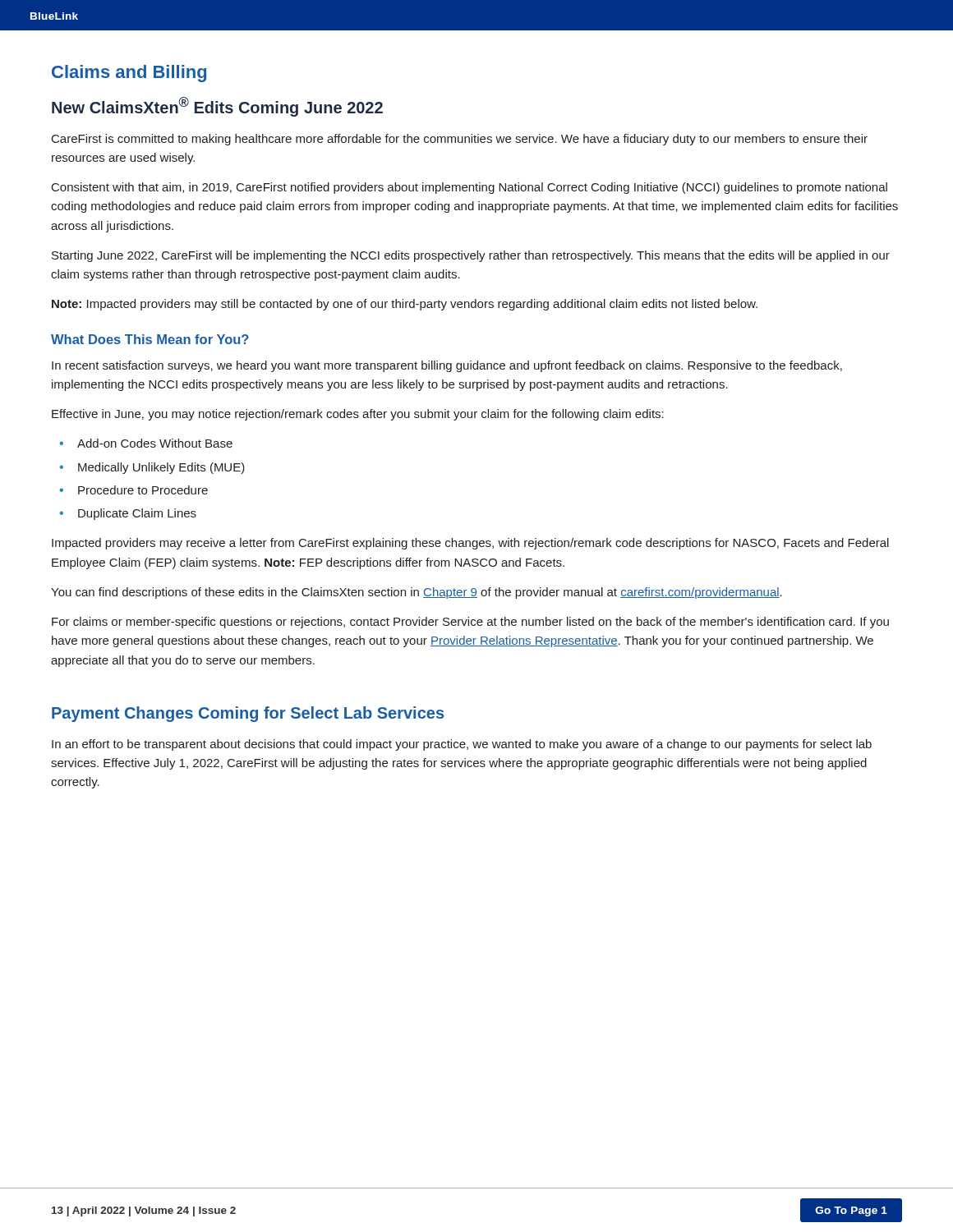
Task: Find the text block containing "Starting June 2022, CareFirst"
Action: 470,265
